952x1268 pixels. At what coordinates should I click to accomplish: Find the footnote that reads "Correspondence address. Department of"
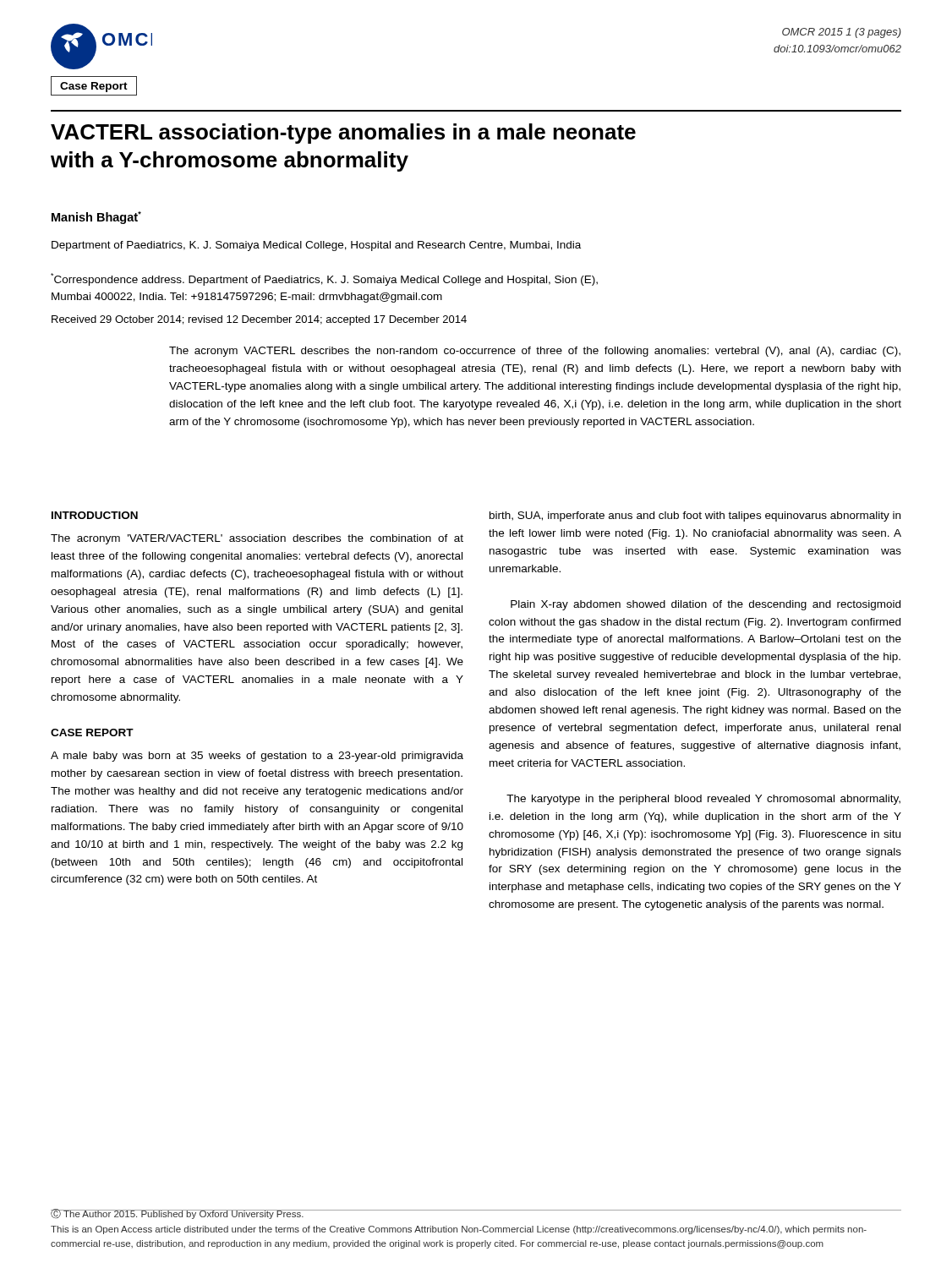click(x=325, y=287)
